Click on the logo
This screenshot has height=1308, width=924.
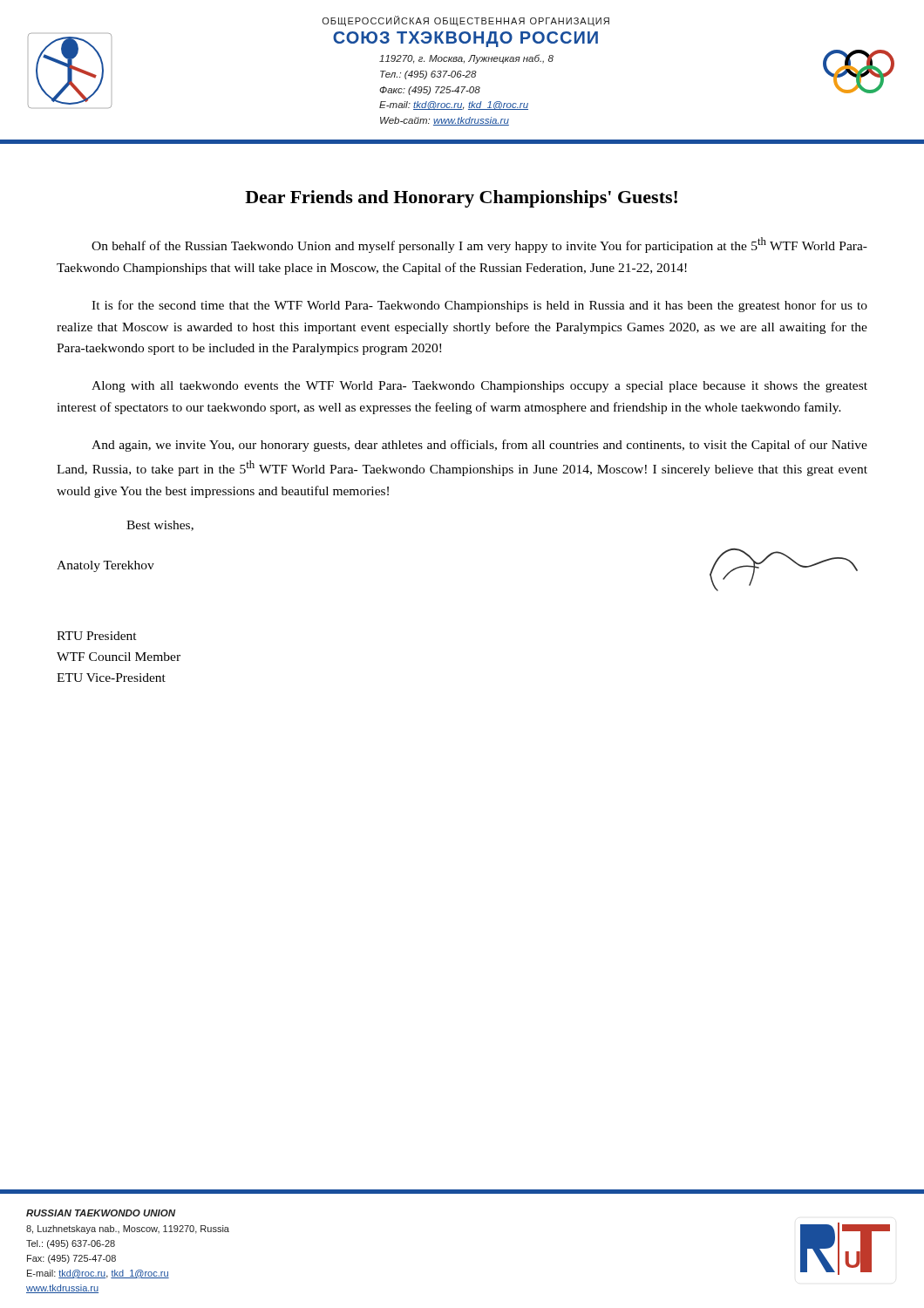coord(841,1251)
